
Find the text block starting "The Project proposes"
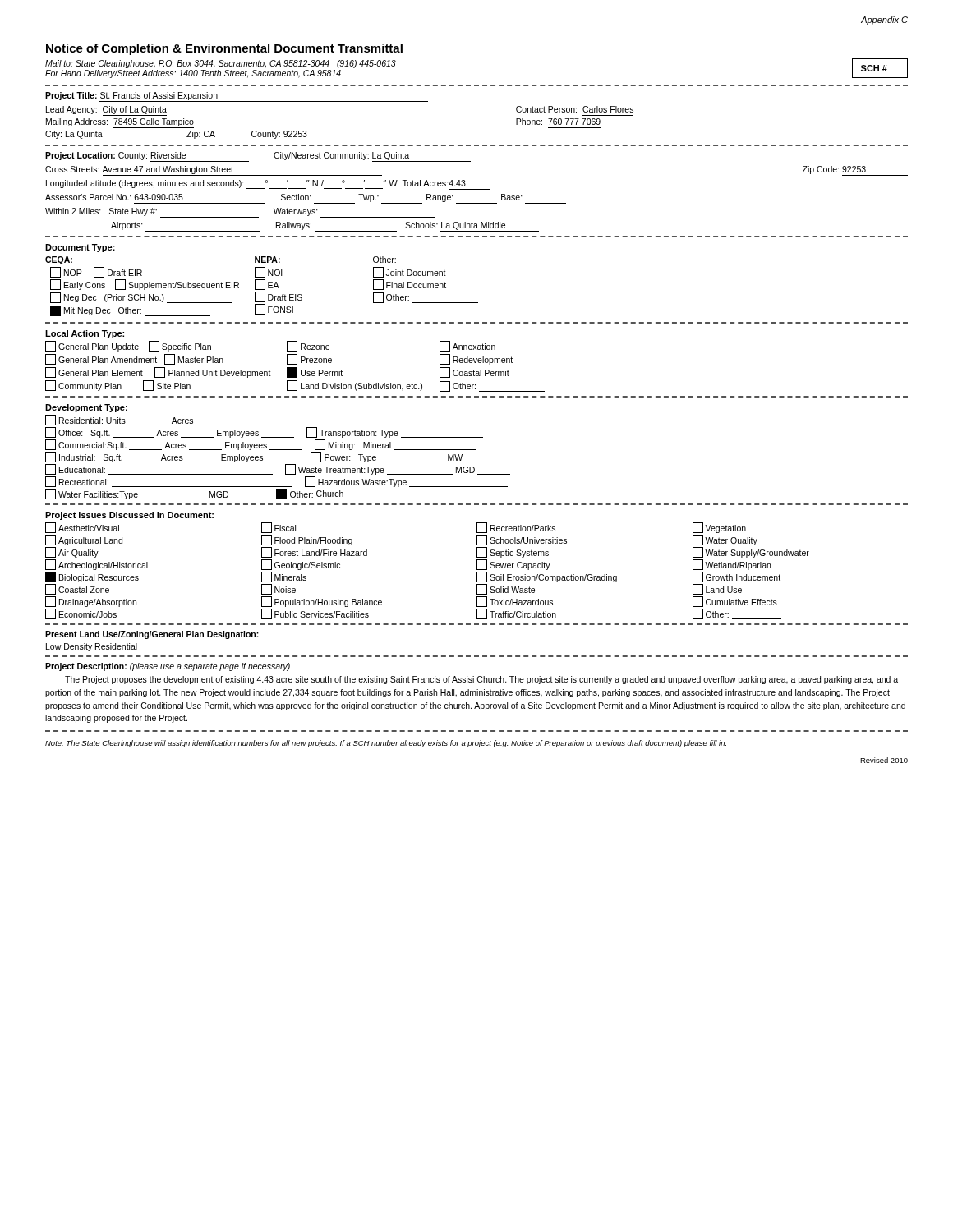pos(476,699)
